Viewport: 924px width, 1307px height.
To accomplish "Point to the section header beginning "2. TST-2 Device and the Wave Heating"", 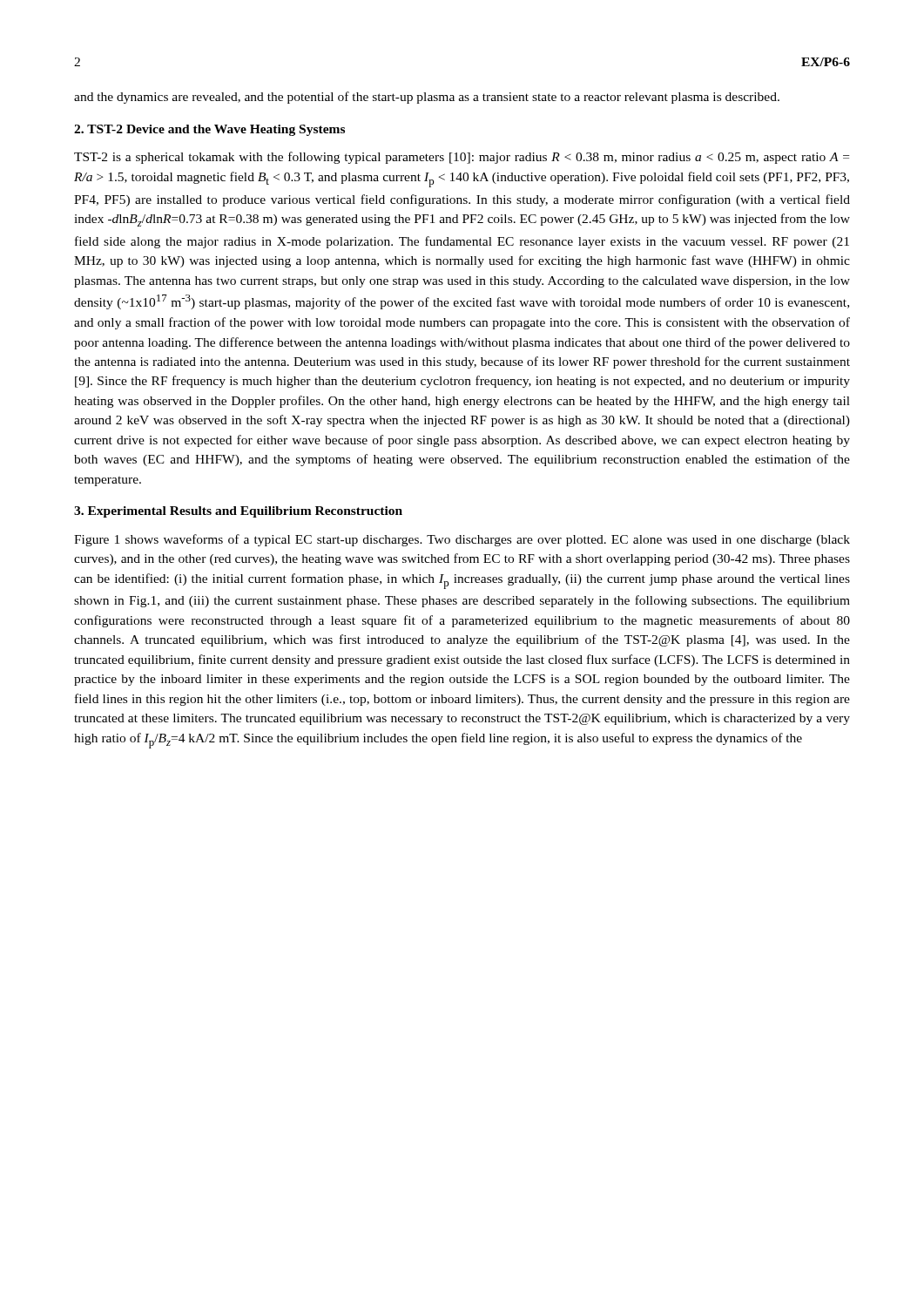I will (x=210, y=128).
